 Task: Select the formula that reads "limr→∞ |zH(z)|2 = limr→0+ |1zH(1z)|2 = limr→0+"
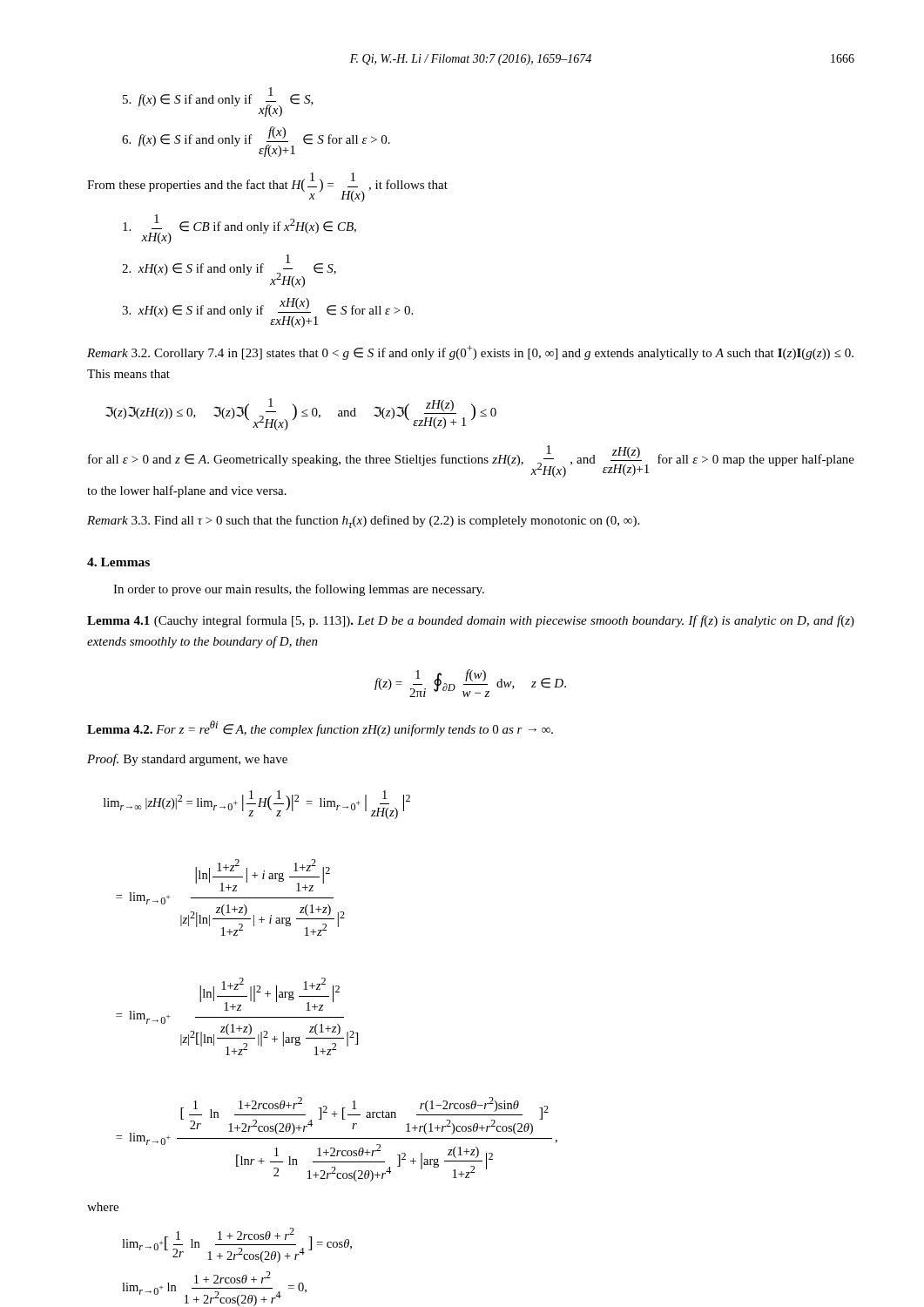[323, 983]
